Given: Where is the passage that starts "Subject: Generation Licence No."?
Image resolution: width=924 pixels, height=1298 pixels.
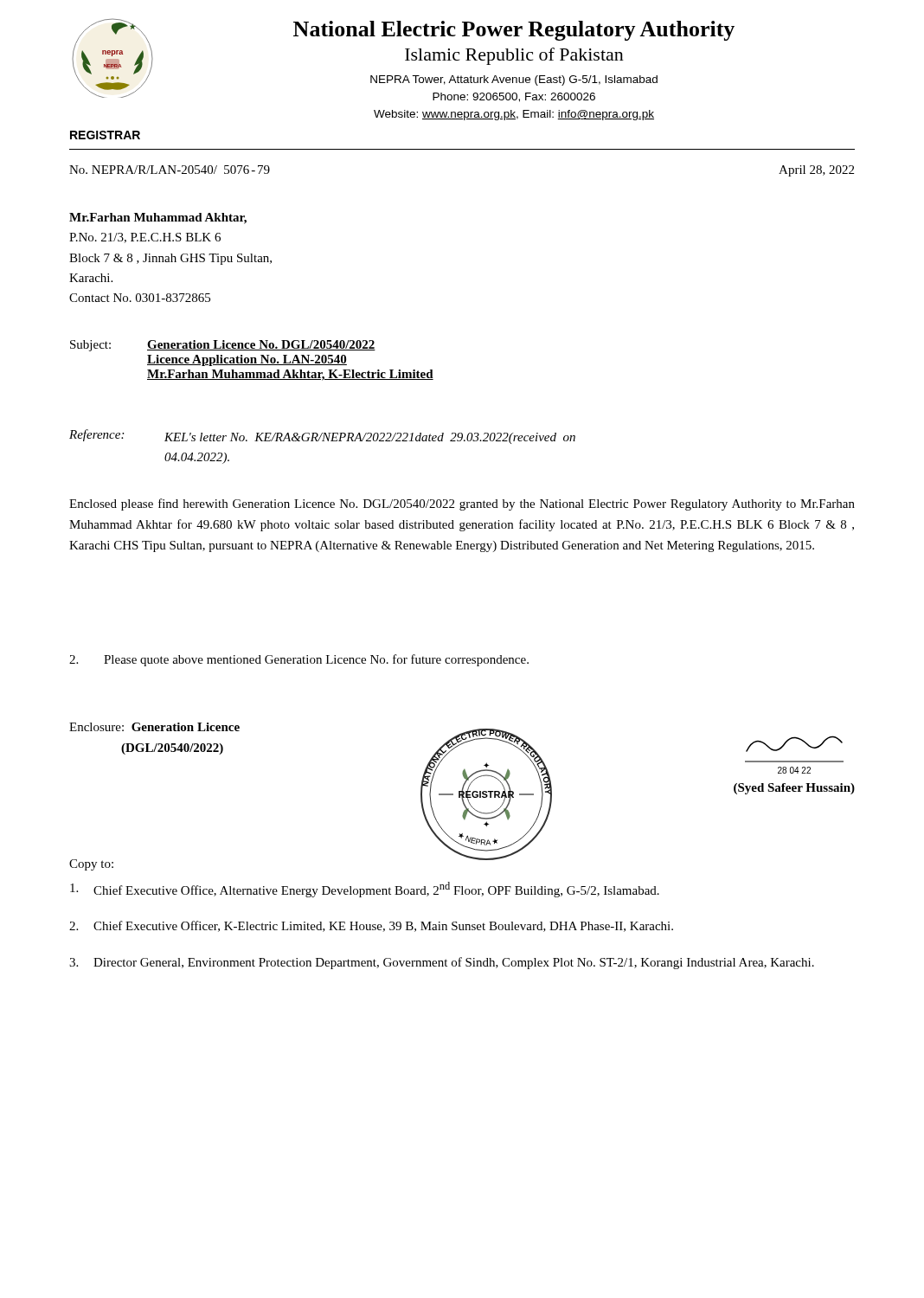Looking at the screenshot, I should click(x=251, y=360).
